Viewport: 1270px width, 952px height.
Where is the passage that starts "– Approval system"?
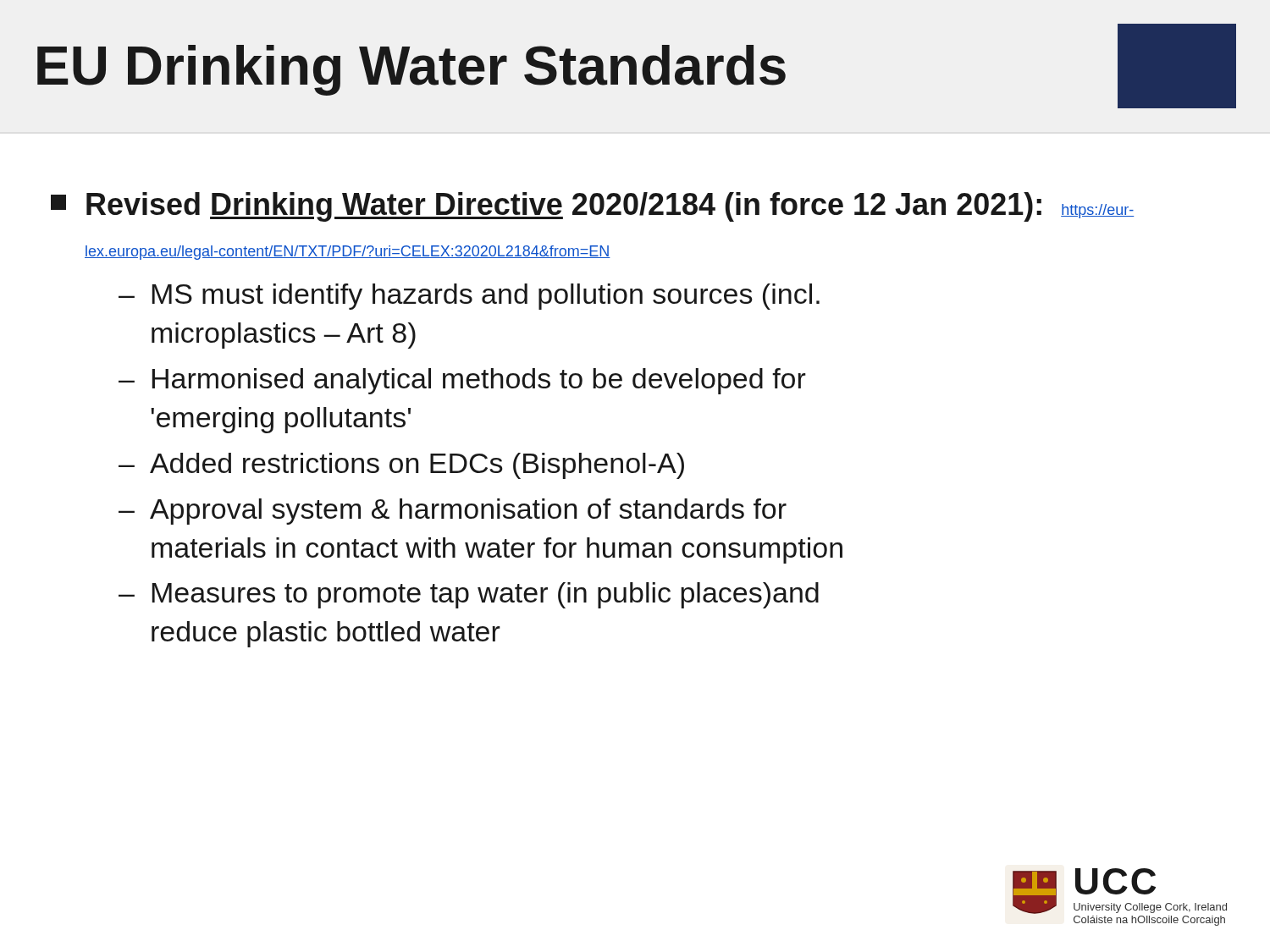click(481, 528)
